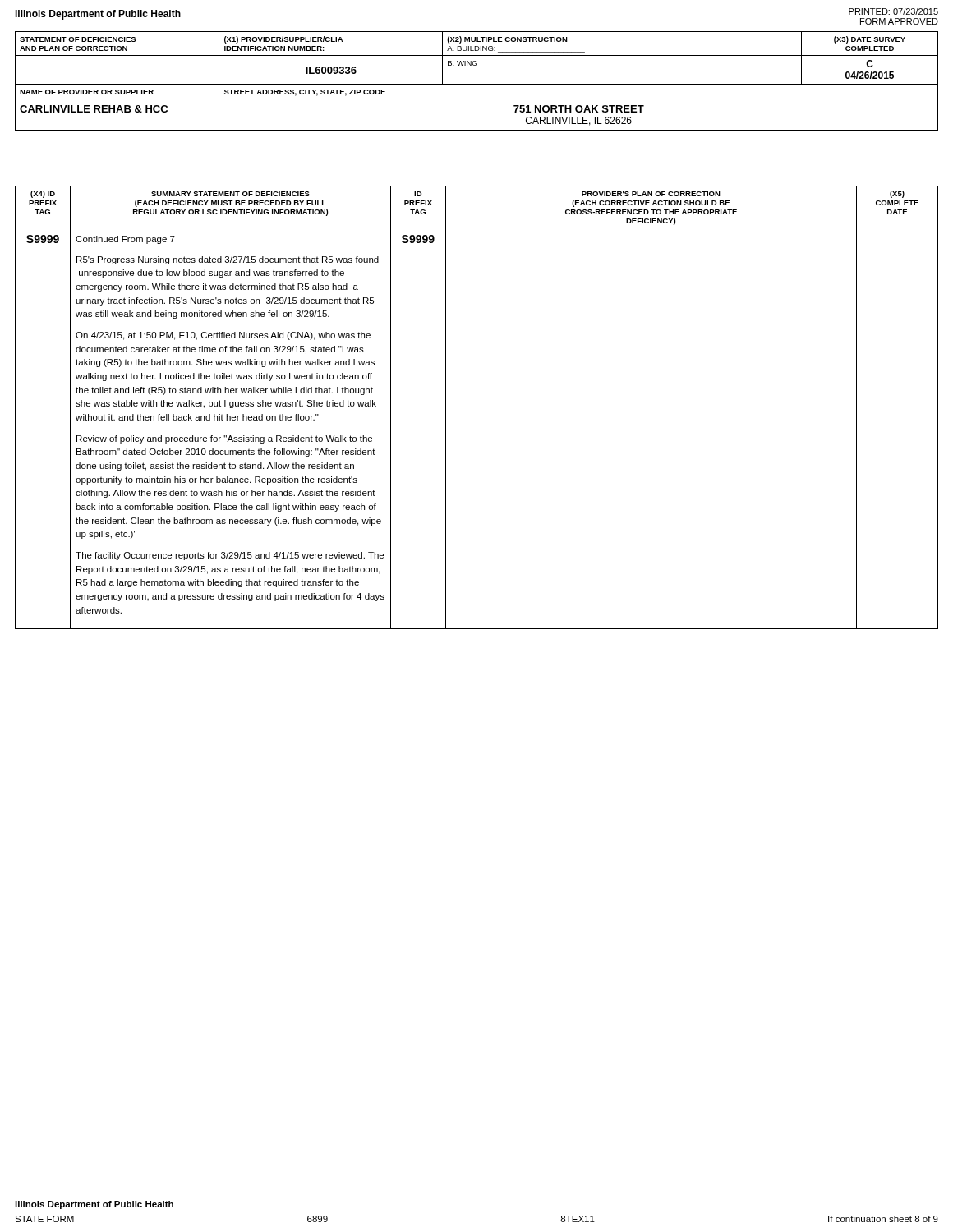Screen dimensions: 1232x953
Task: Locate the table with the text "STATEMENT OF DEFICIENCIES AND PLAN"
Action: (x=476, y=81)
